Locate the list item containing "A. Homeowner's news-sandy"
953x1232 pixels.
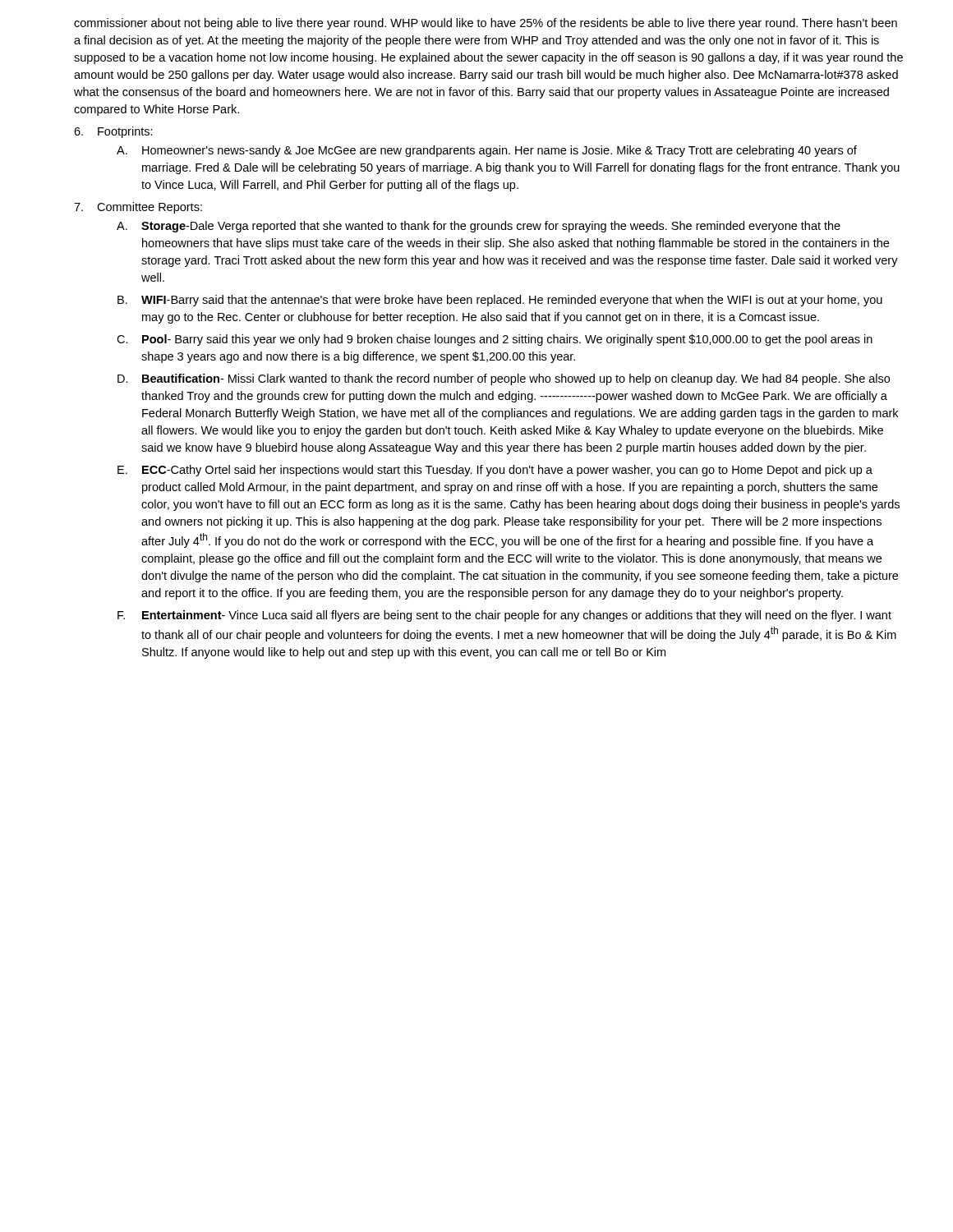click(x=510, y=168)
